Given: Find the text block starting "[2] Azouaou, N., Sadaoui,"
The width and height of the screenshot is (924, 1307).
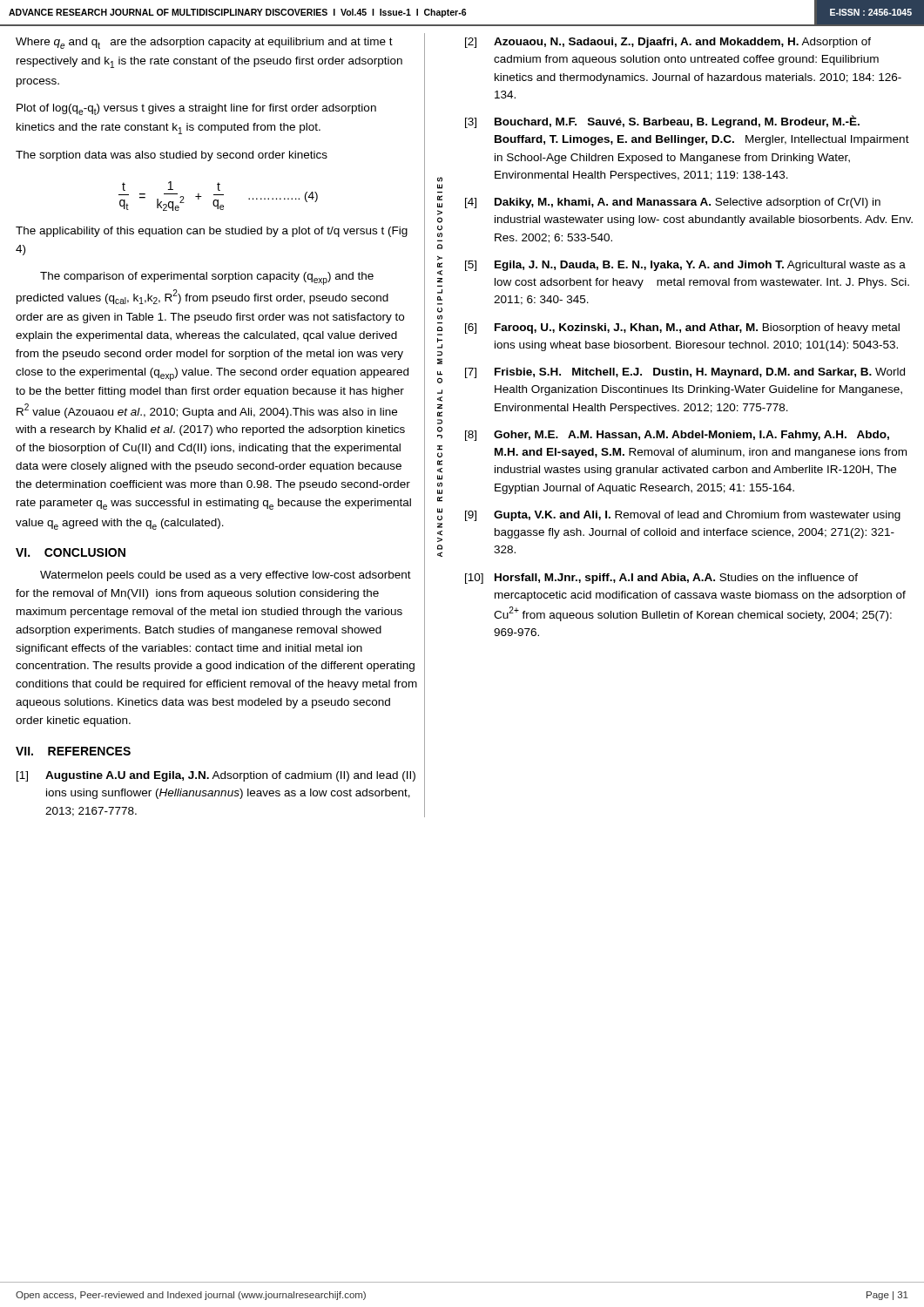Looking at the screenshot, I should click(x=690, y=68).
